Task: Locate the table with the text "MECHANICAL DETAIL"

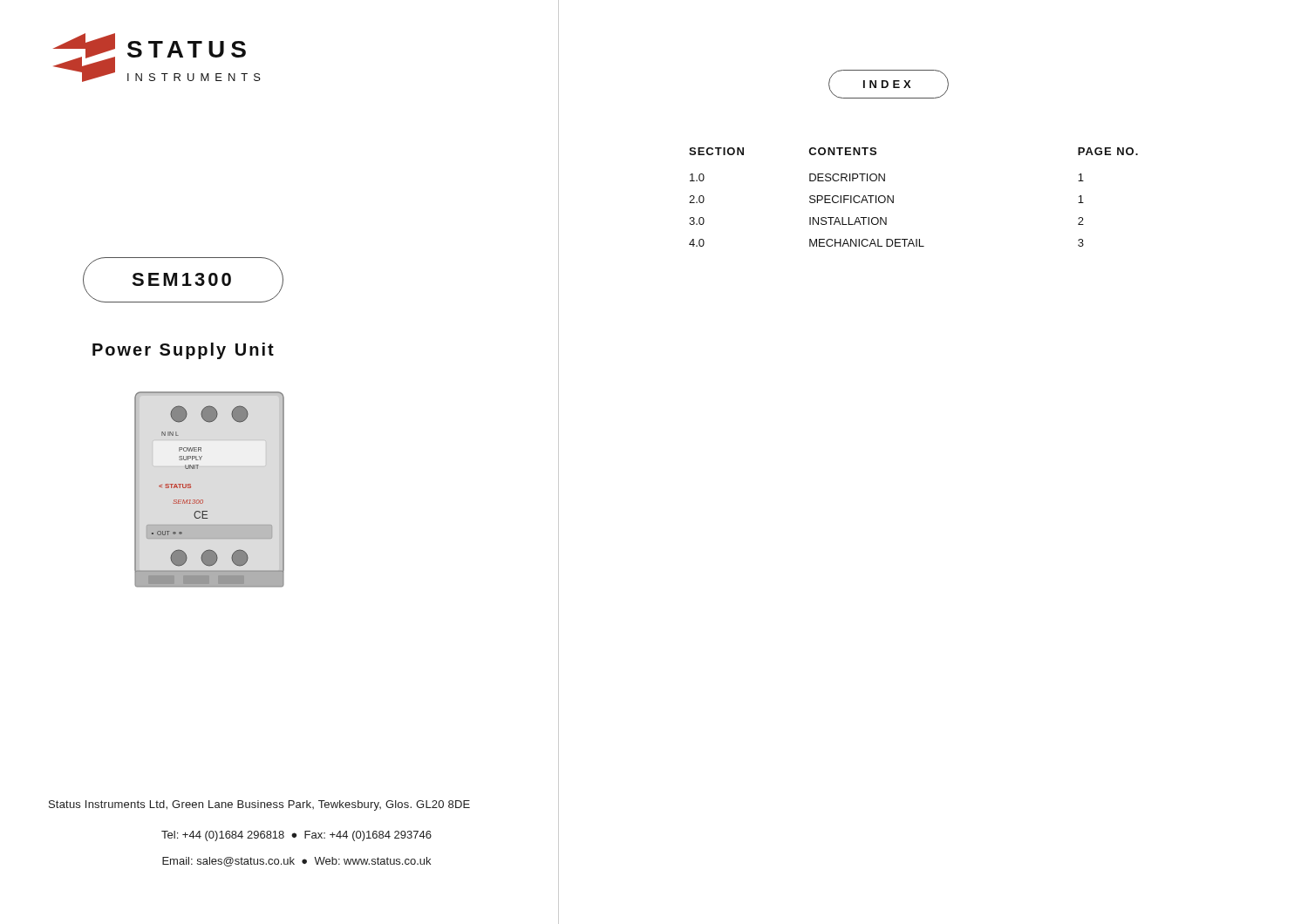Action: click(x=933, y=197)
